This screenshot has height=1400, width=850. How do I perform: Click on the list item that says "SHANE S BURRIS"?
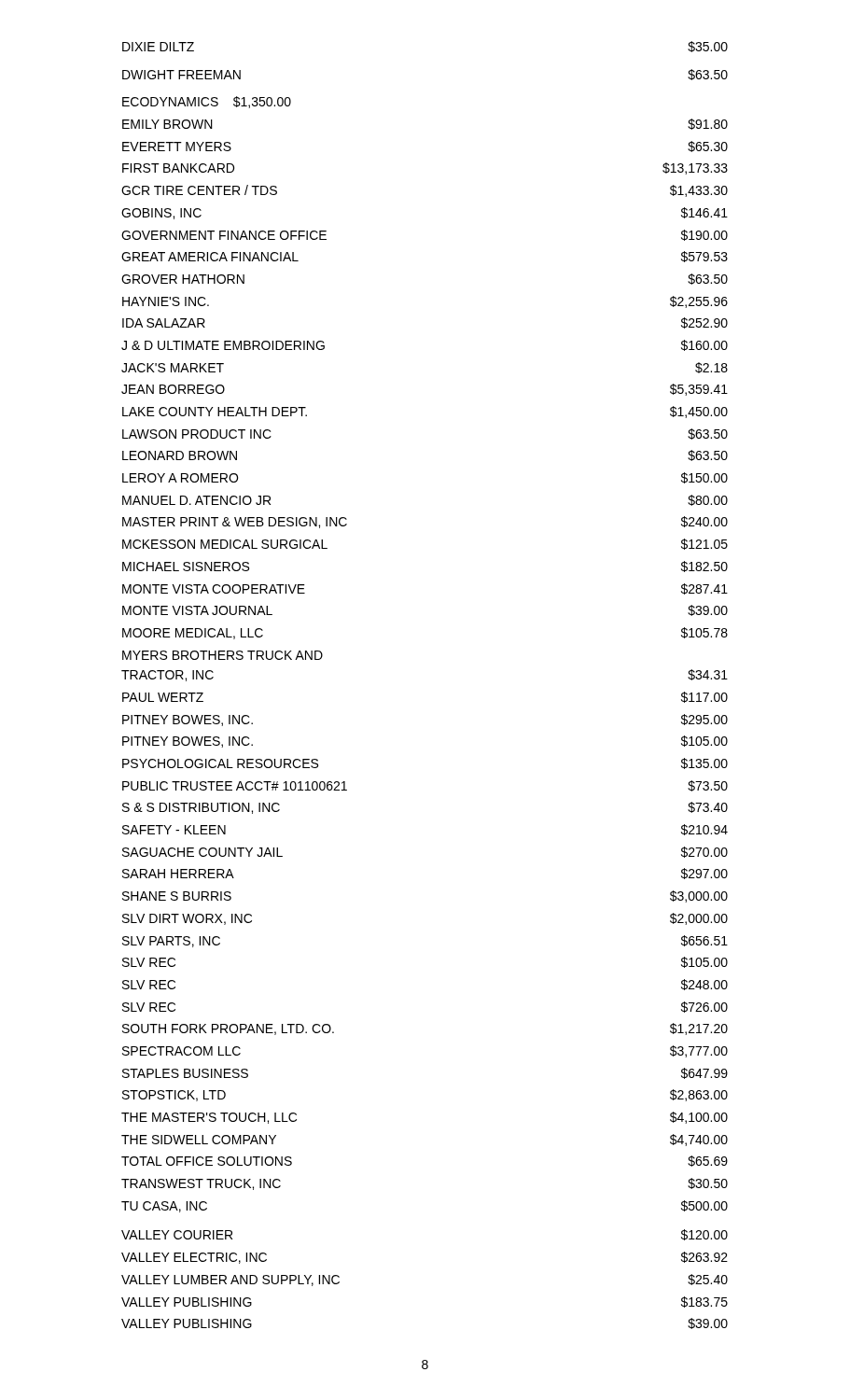click(x=174, y=896)
